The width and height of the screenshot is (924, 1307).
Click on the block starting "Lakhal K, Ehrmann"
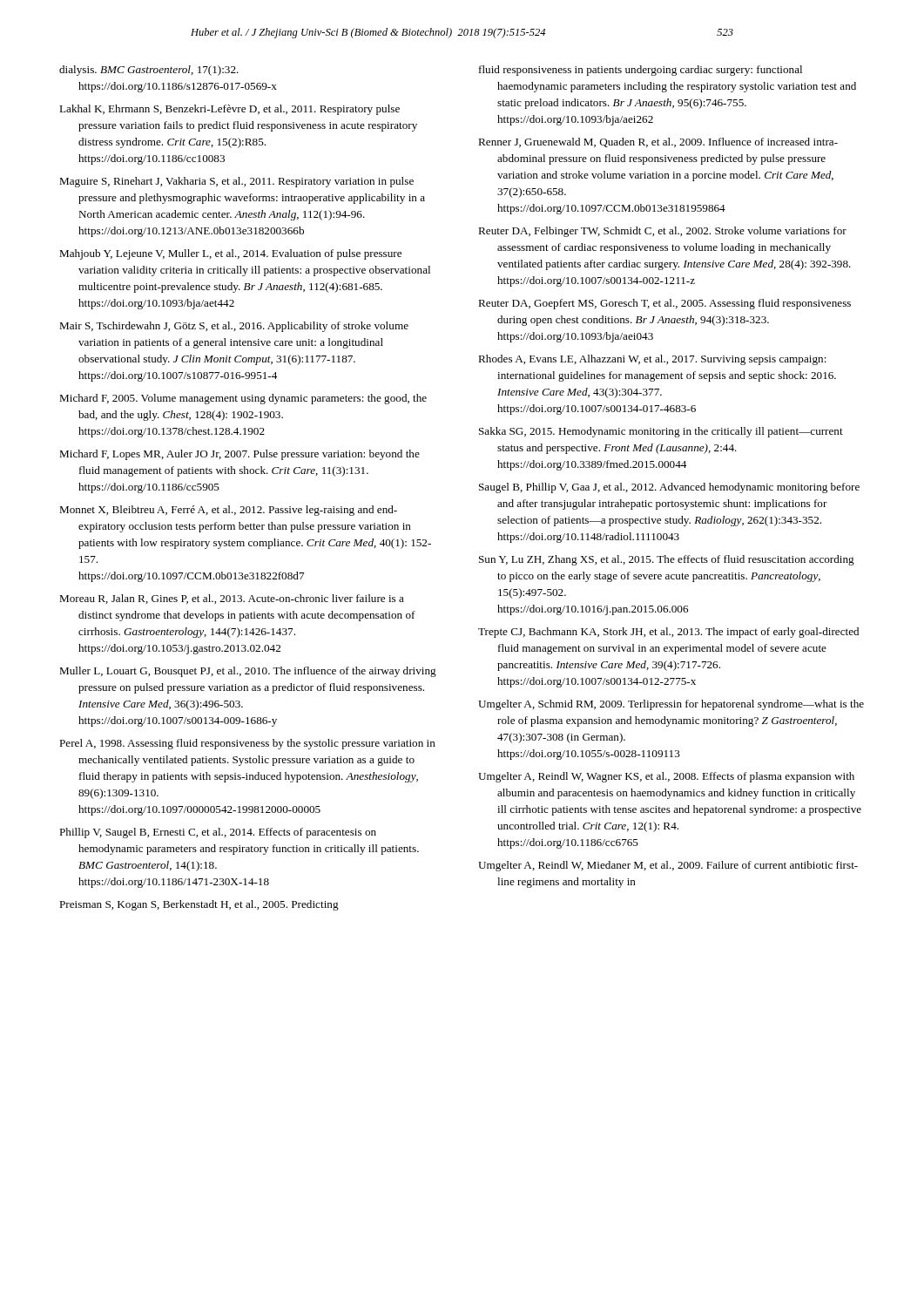click(238, 133)
